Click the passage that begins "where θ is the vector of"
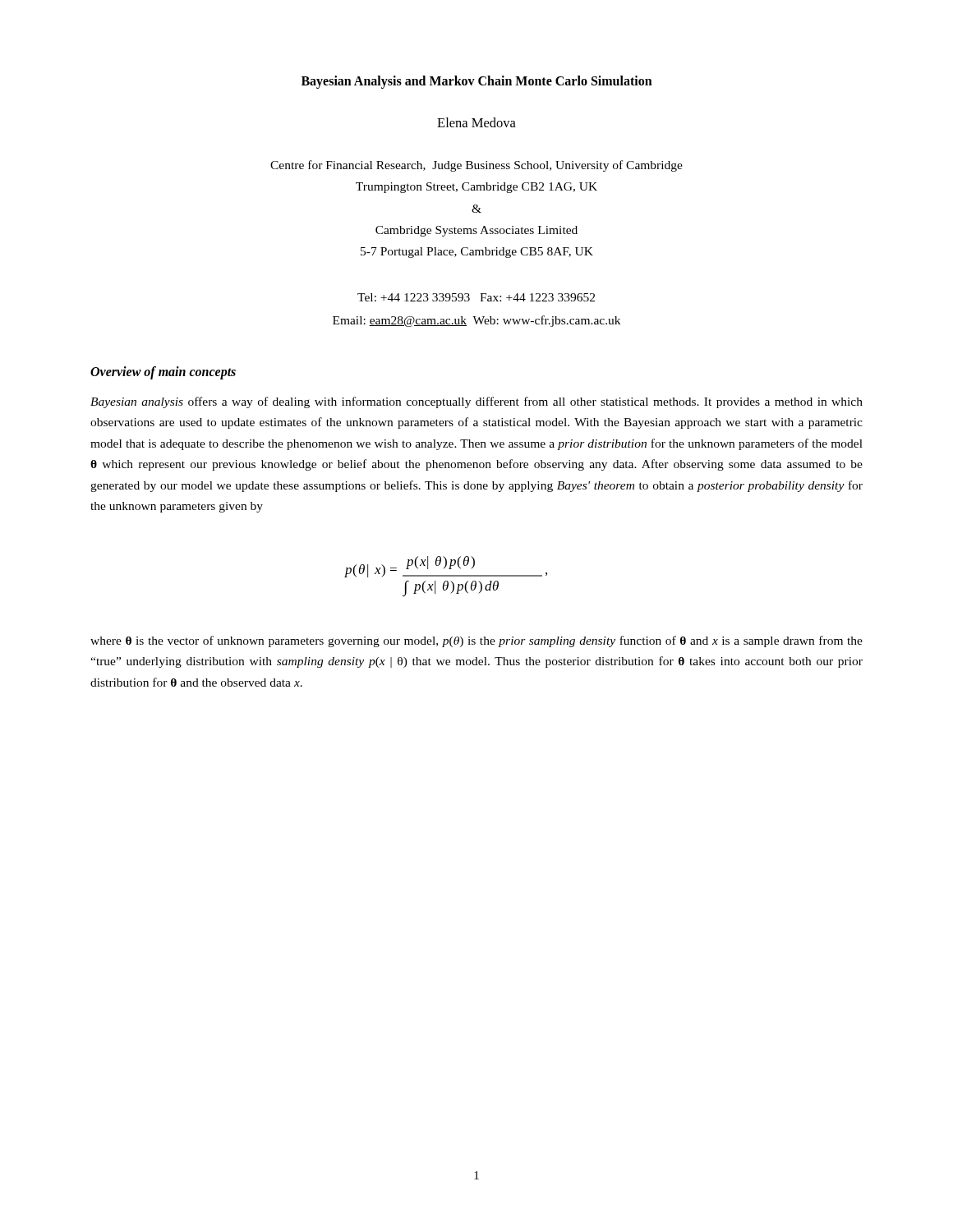 (476, 661)
